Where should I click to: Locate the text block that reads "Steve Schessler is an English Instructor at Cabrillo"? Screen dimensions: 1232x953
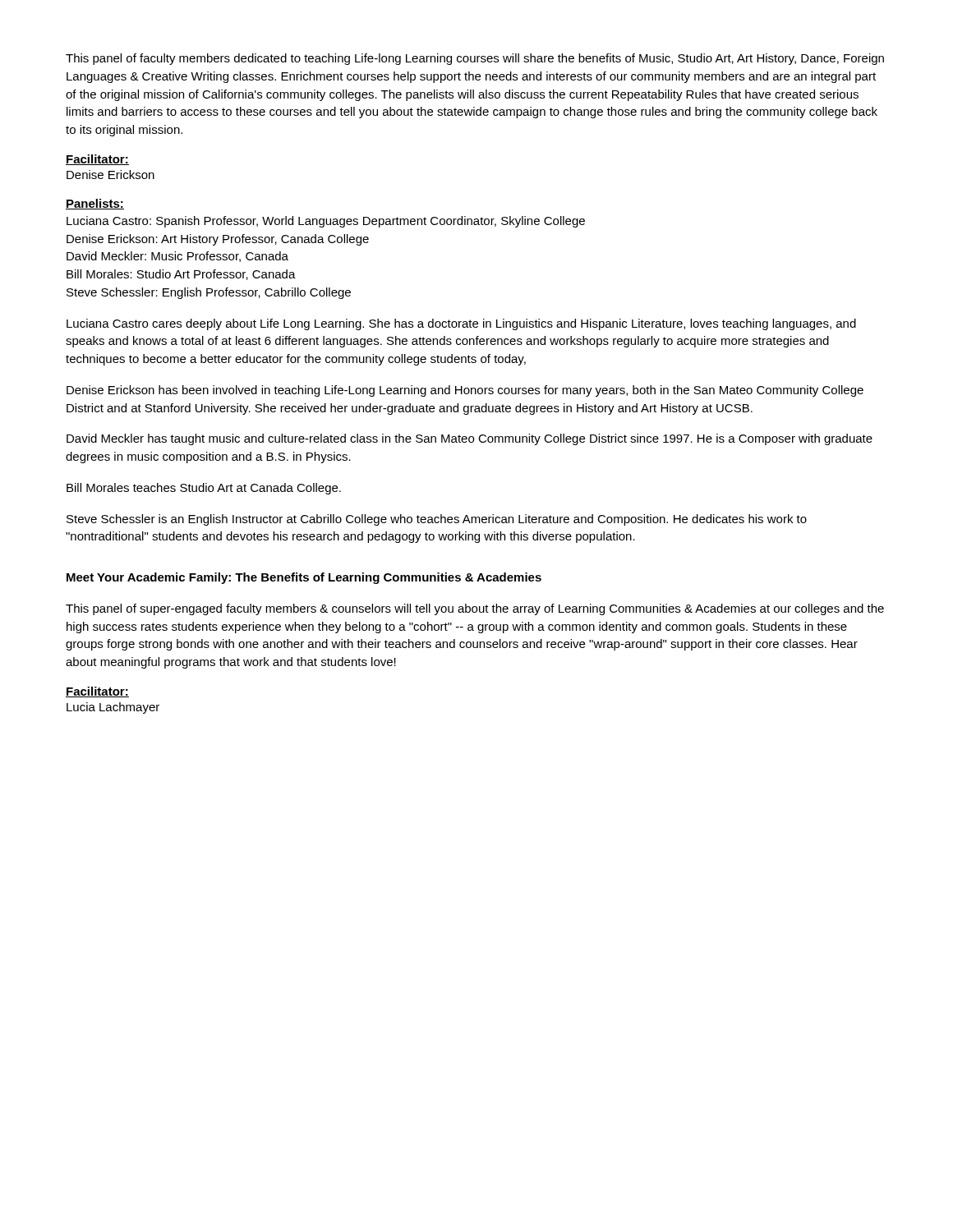point(436,527)
